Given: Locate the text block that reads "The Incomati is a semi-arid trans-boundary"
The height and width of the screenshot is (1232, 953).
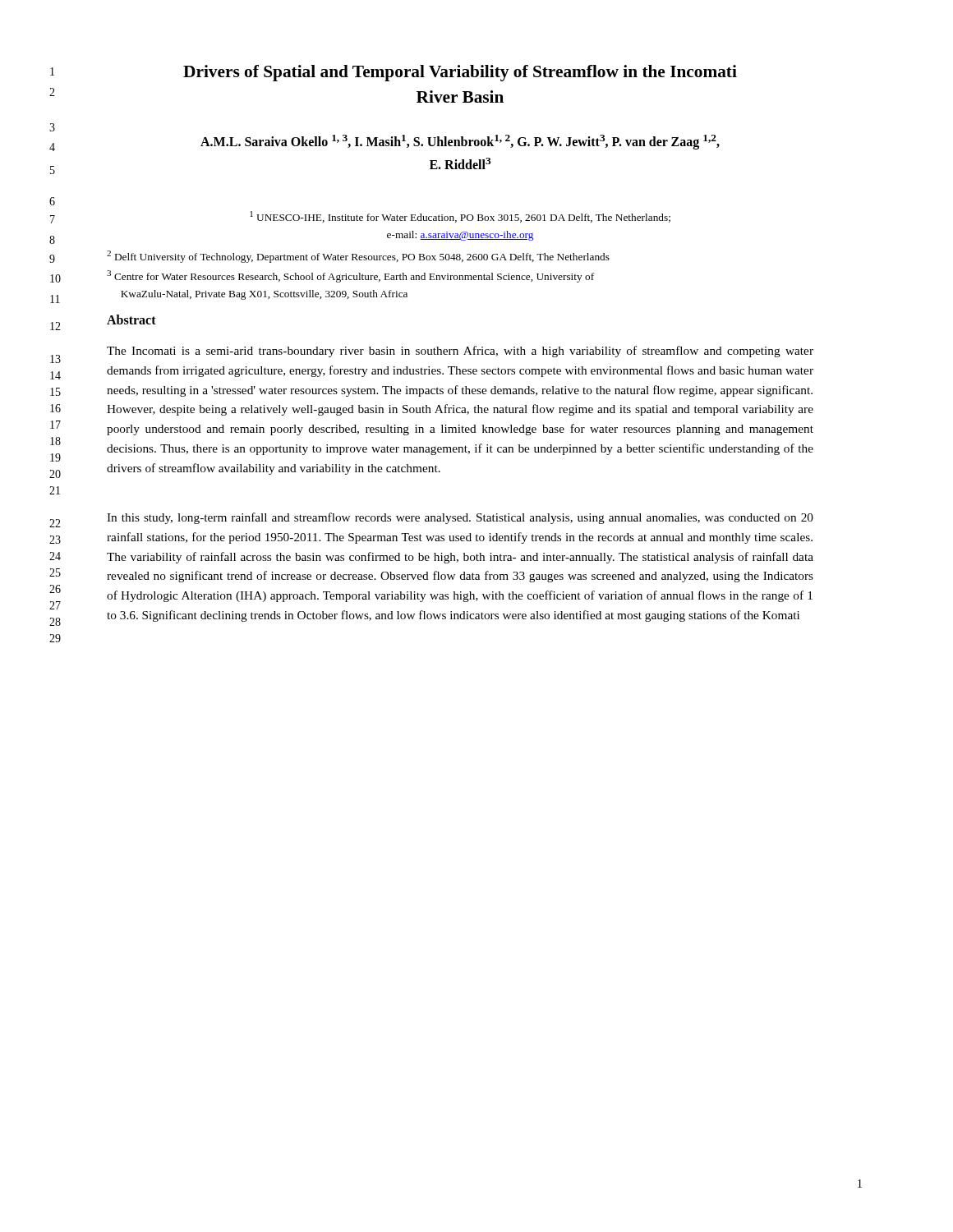Looking at the screenshot, I should 460,409.
